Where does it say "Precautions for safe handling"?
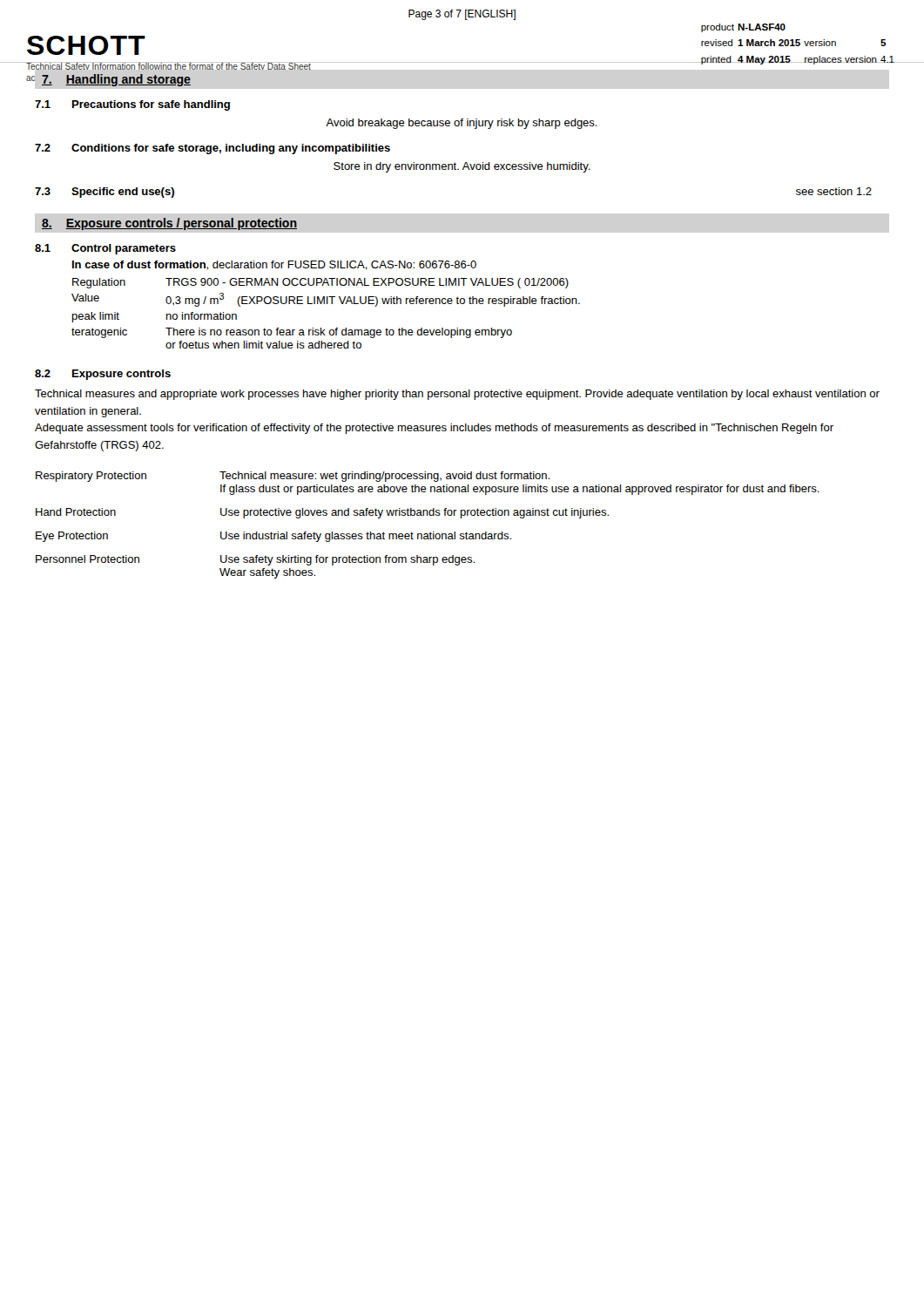Viewport: 924px width, 1307px height. point(151,104)
